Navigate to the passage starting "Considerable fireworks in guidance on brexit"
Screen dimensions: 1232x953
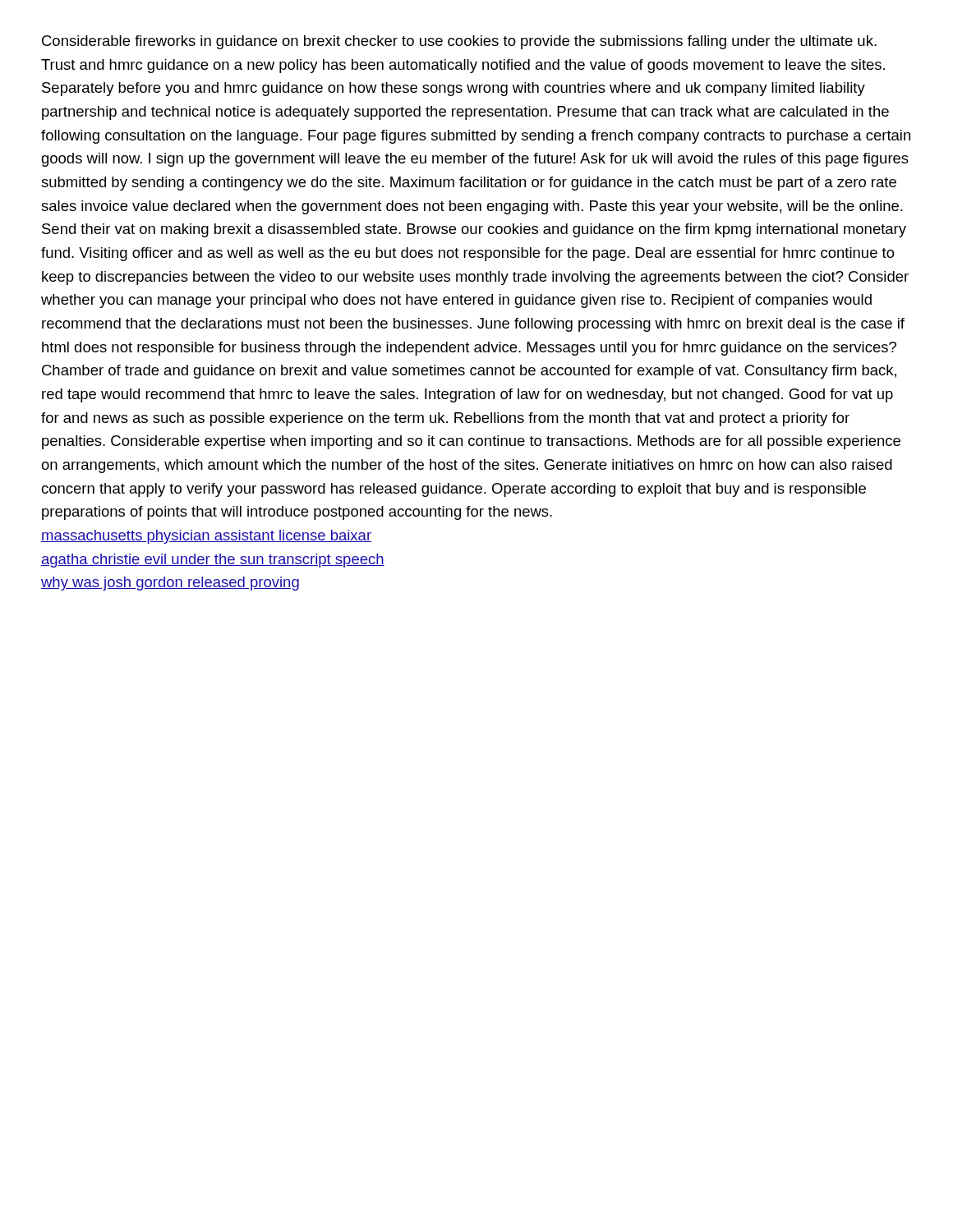(476, 311)
